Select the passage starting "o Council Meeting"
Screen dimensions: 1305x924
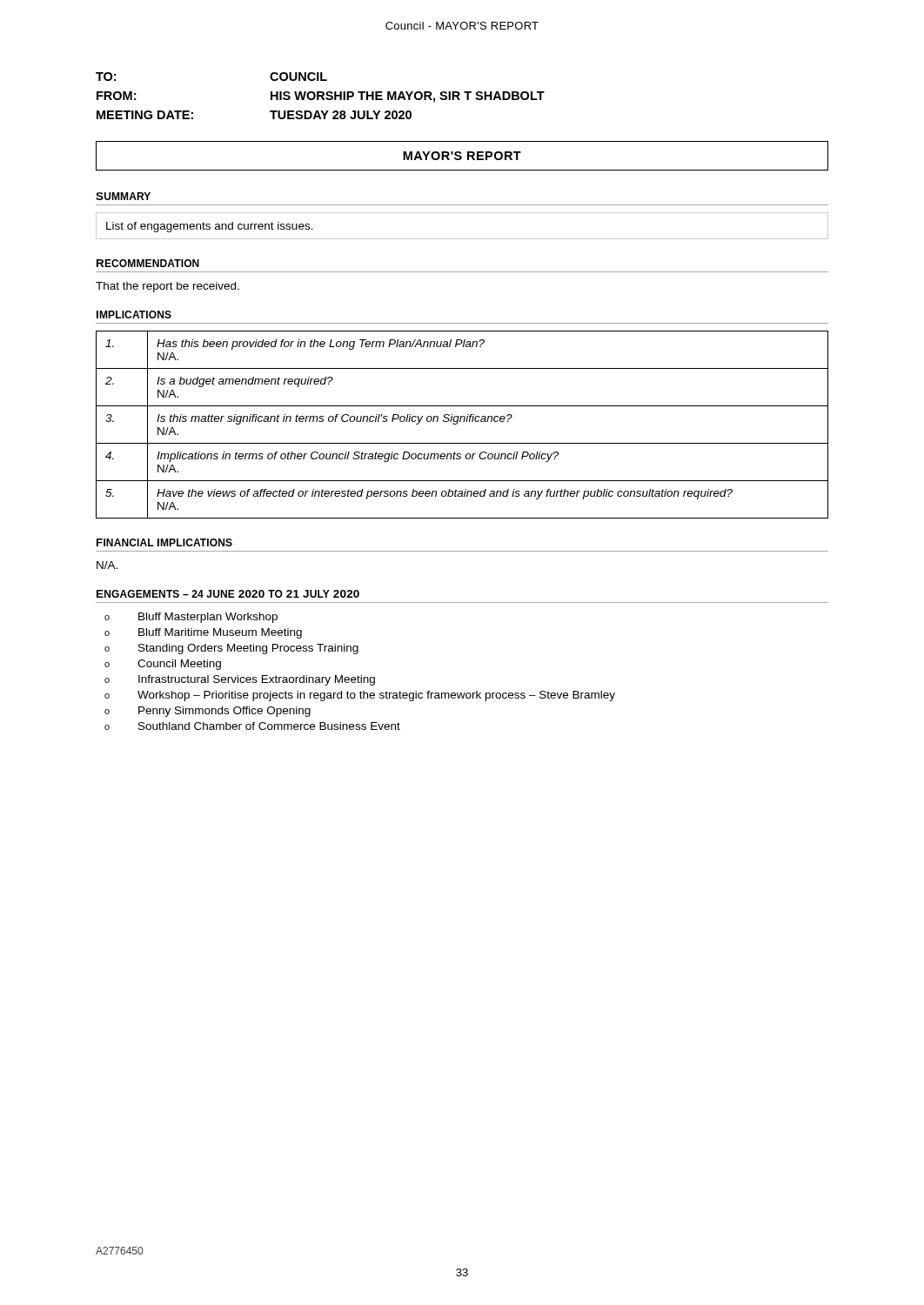tap(163, 665)
